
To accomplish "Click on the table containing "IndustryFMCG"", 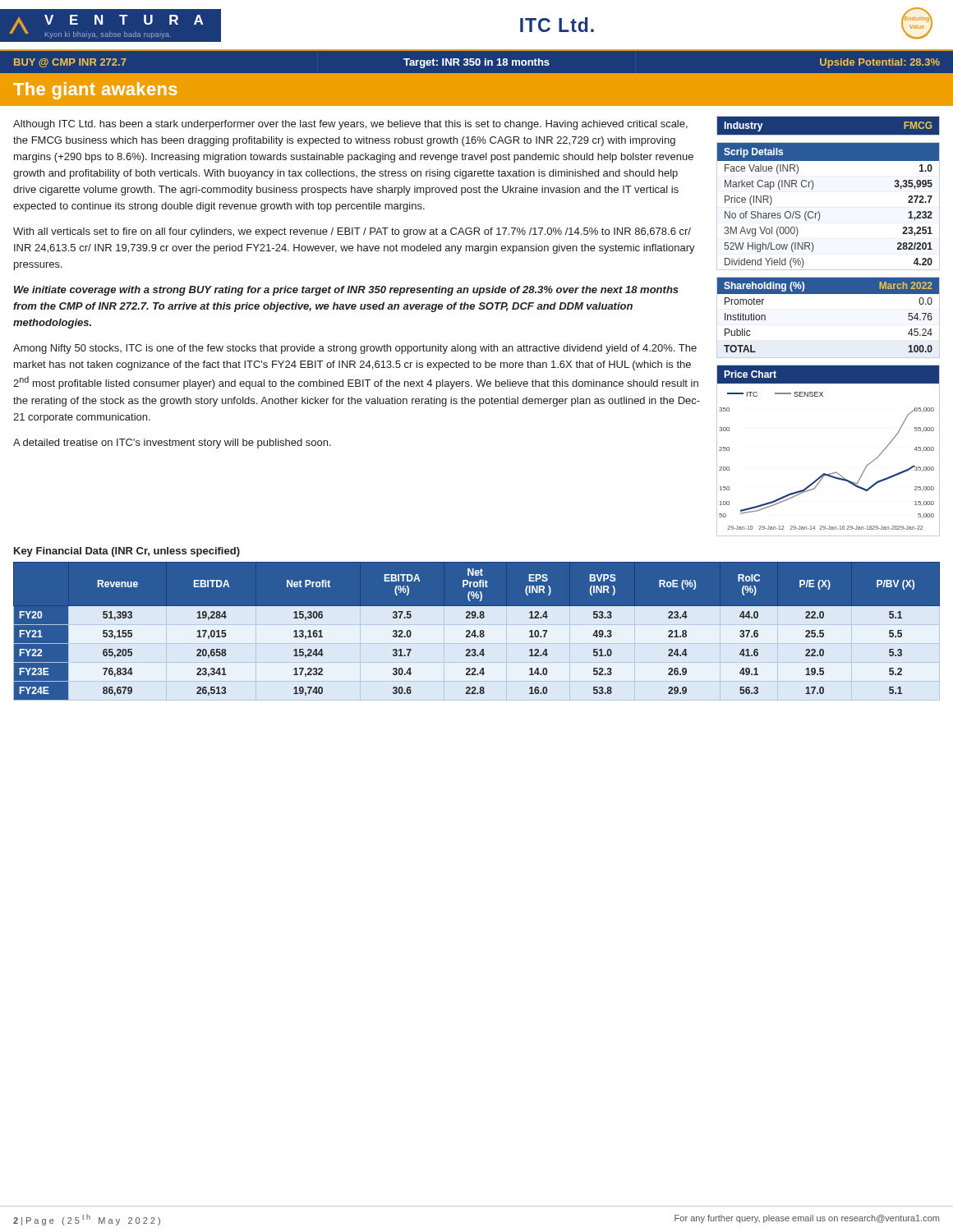I will (828, 126).
